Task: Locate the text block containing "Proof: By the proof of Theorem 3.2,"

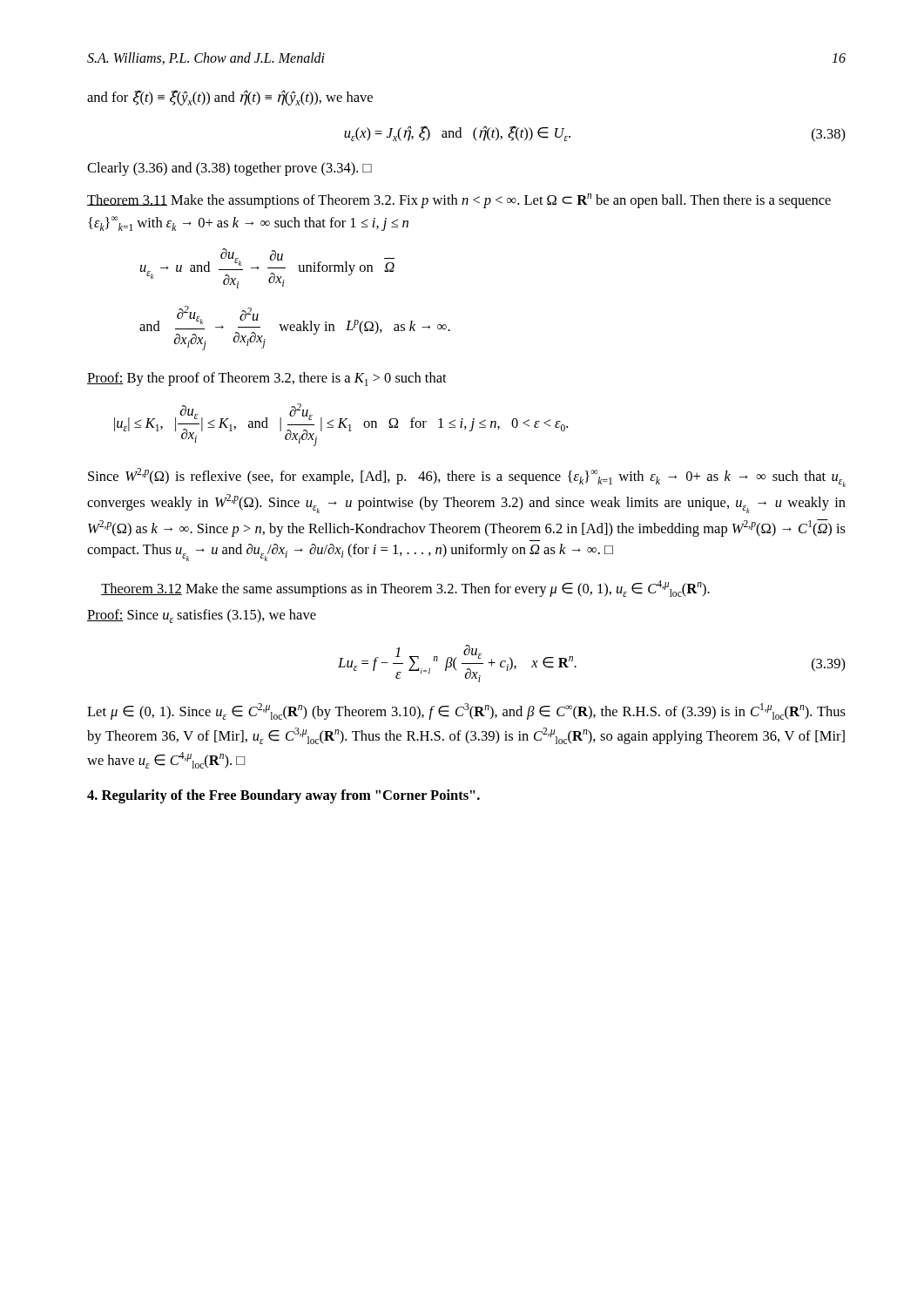Action: [267, 379]
